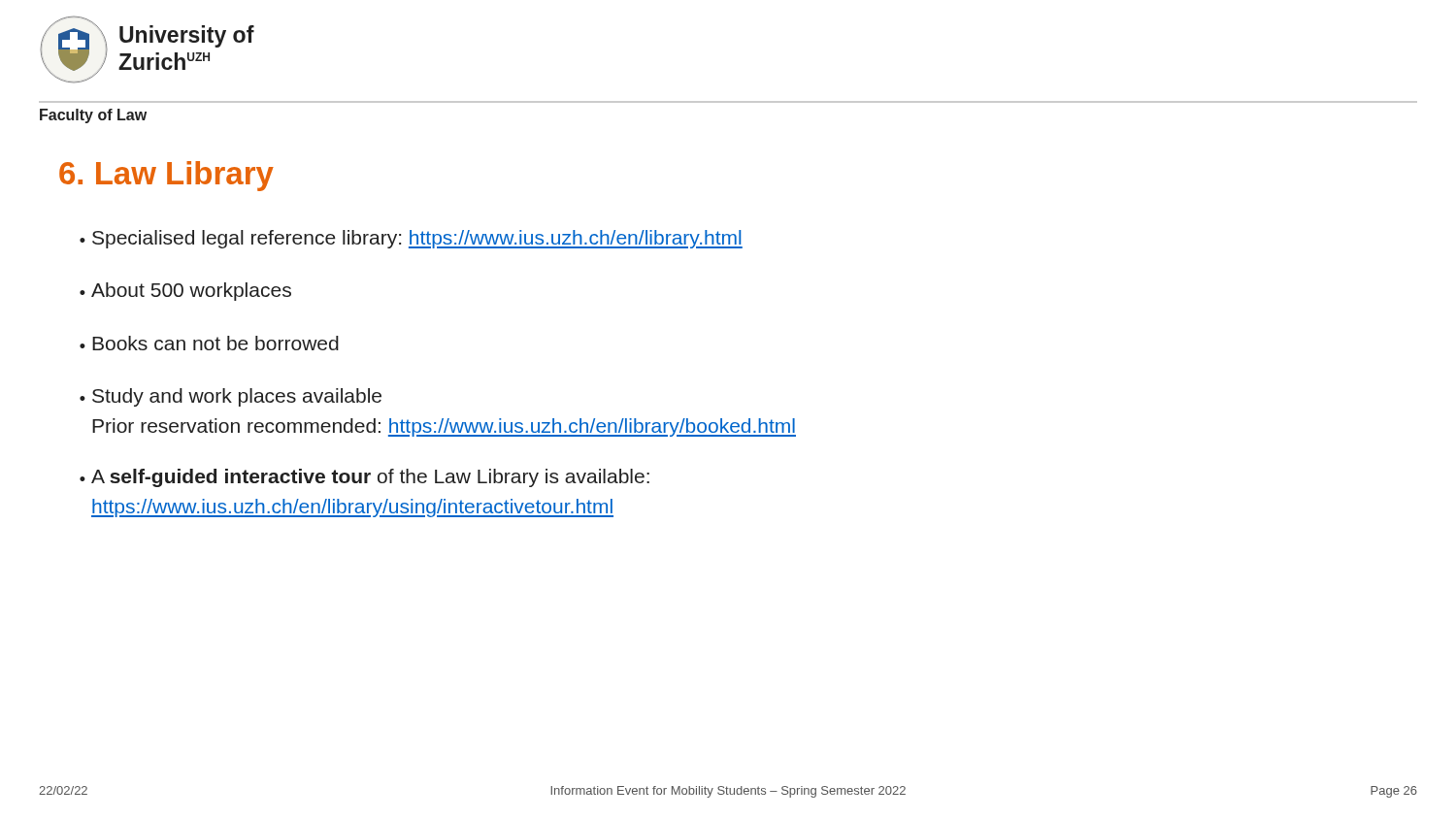This screenshot has width=1456, height=819.
Task: Select the list item containing "Specialised legal reference"
Action: [x=728, y=239]
